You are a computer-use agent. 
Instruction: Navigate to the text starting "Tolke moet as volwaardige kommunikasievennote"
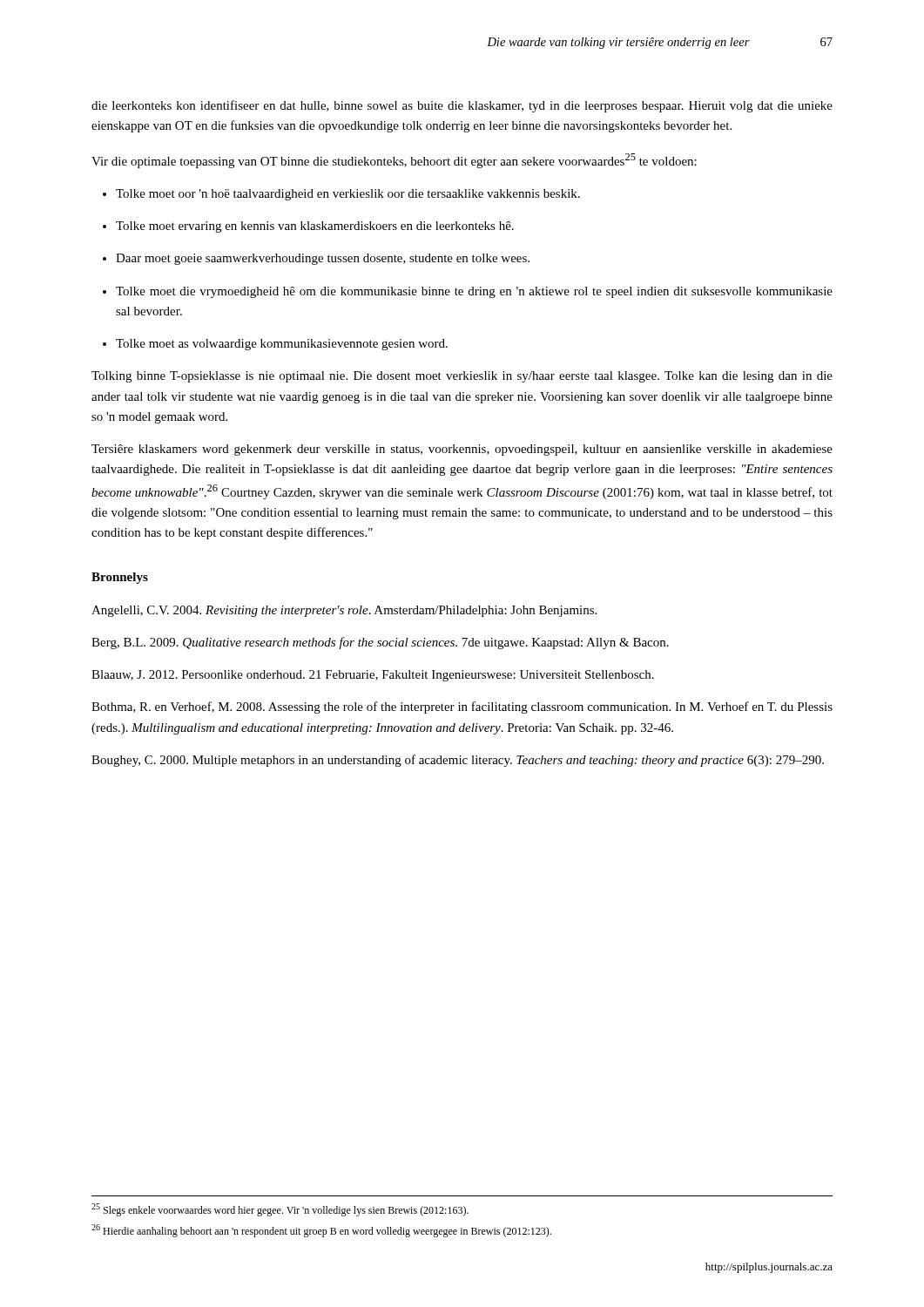point(275,345)
